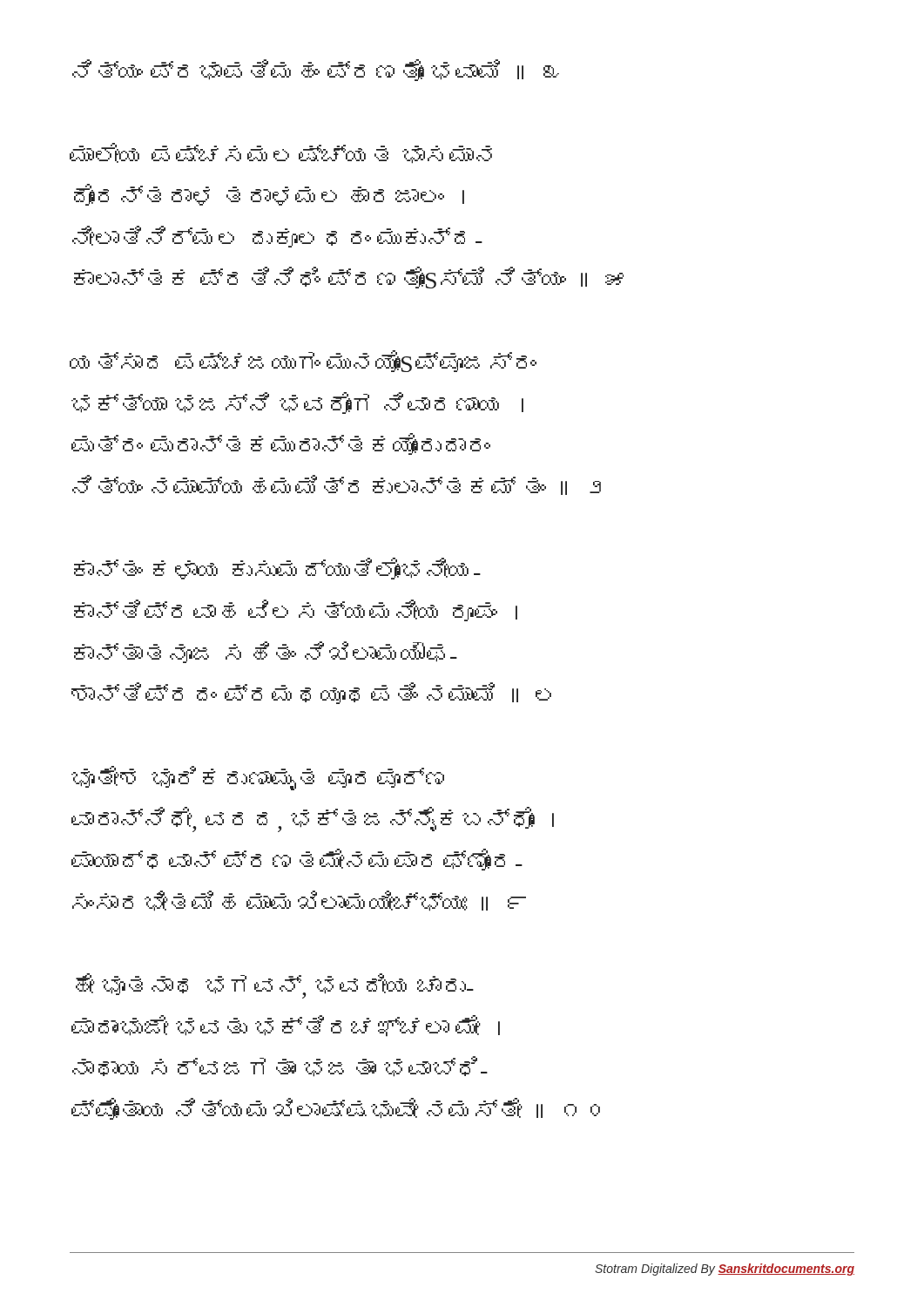Point to the block beginning "ಭೂತೇಶ ಭೂರಿಕರುಣಾಮೃತ ಪೂರಪೂರ್ಣ ವಾರಾನ್ನಿಧೇ, ವರದ, ಭಕ್ತಜನ್ನೈಕಬನ್ಧೋ"
Image resolution: width=924 pixels, height=1307 pixels.
pos(462,842)
